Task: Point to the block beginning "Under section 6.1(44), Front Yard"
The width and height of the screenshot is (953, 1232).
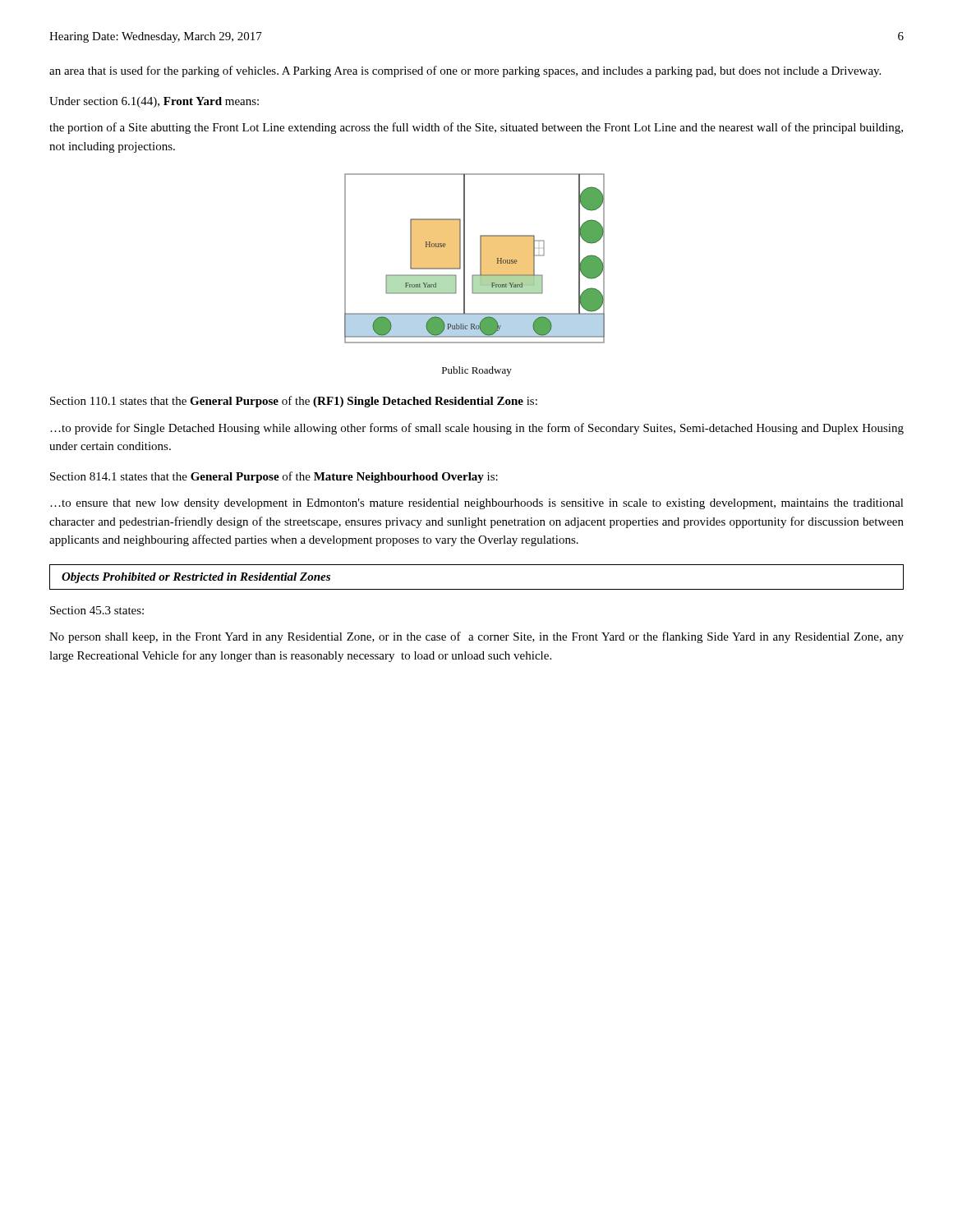Action: (155, 101)
